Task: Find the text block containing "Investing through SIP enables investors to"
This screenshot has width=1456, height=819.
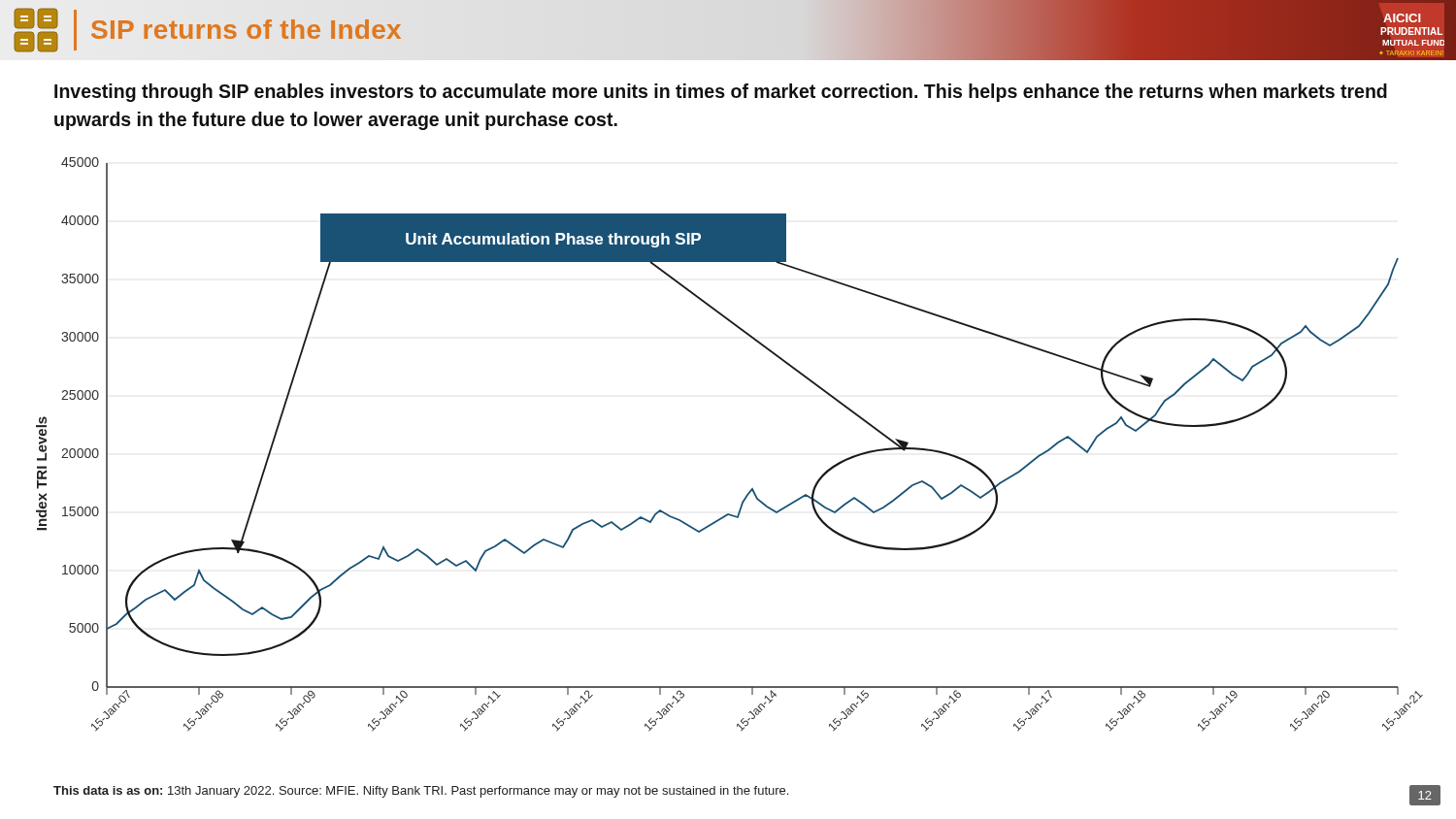Action: click(721, 105)
